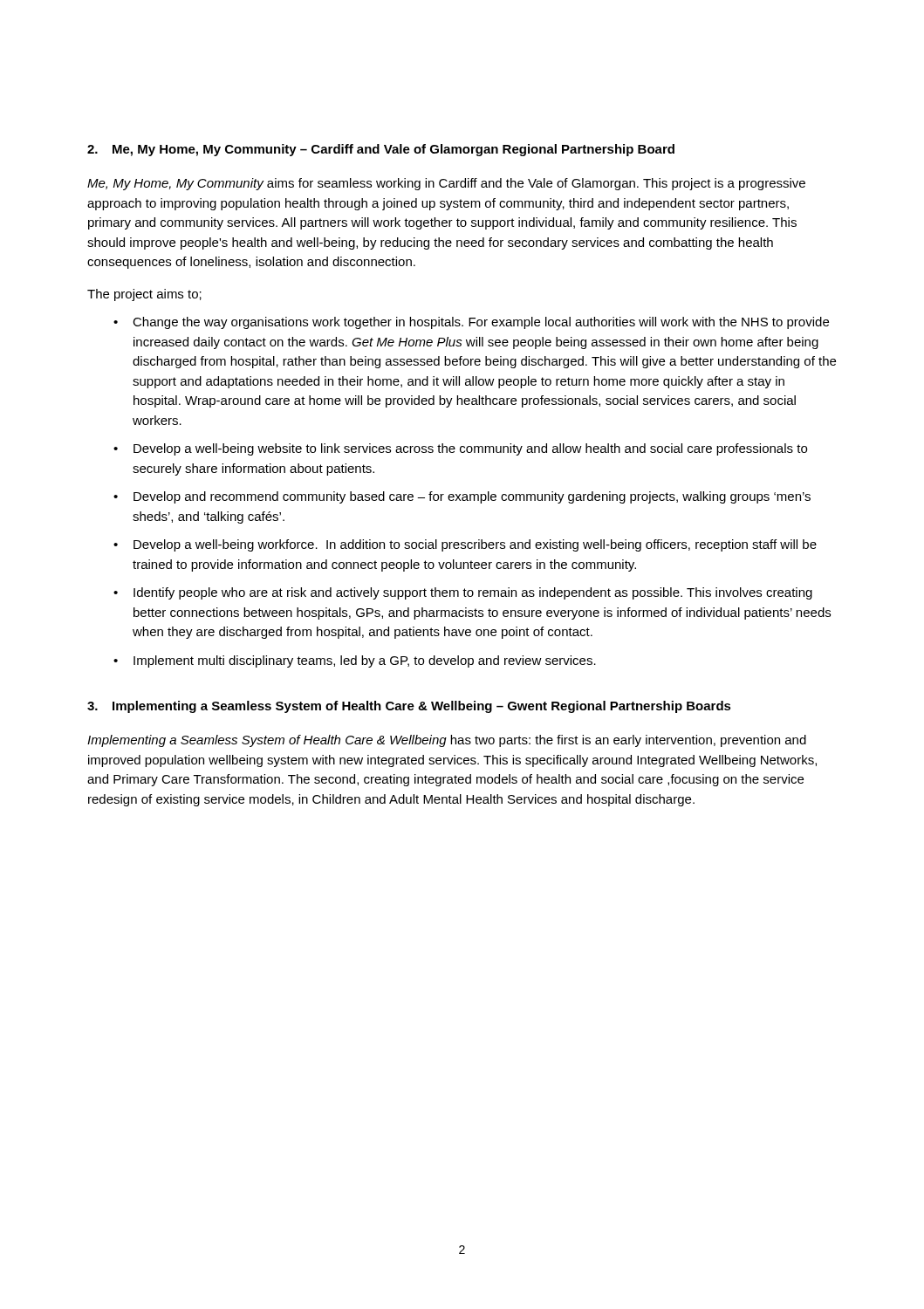This screenshot has width=924, height=1309.
Task: Point to the region starting "3.Implementing a Seamless System of"
Action: pyautogui.click(x=461, y=706)
